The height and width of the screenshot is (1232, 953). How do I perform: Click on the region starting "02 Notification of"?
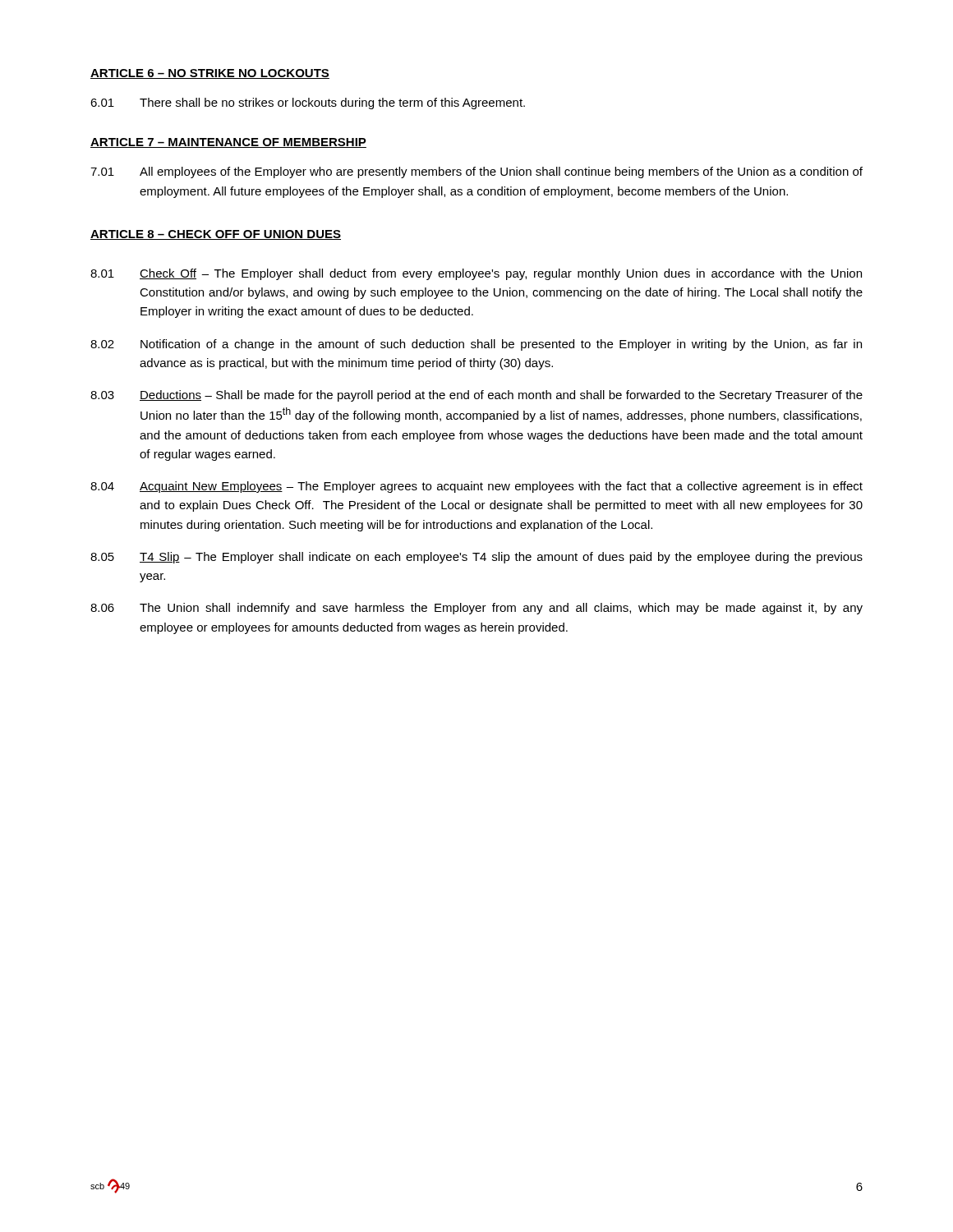click(x=476, y=353)
